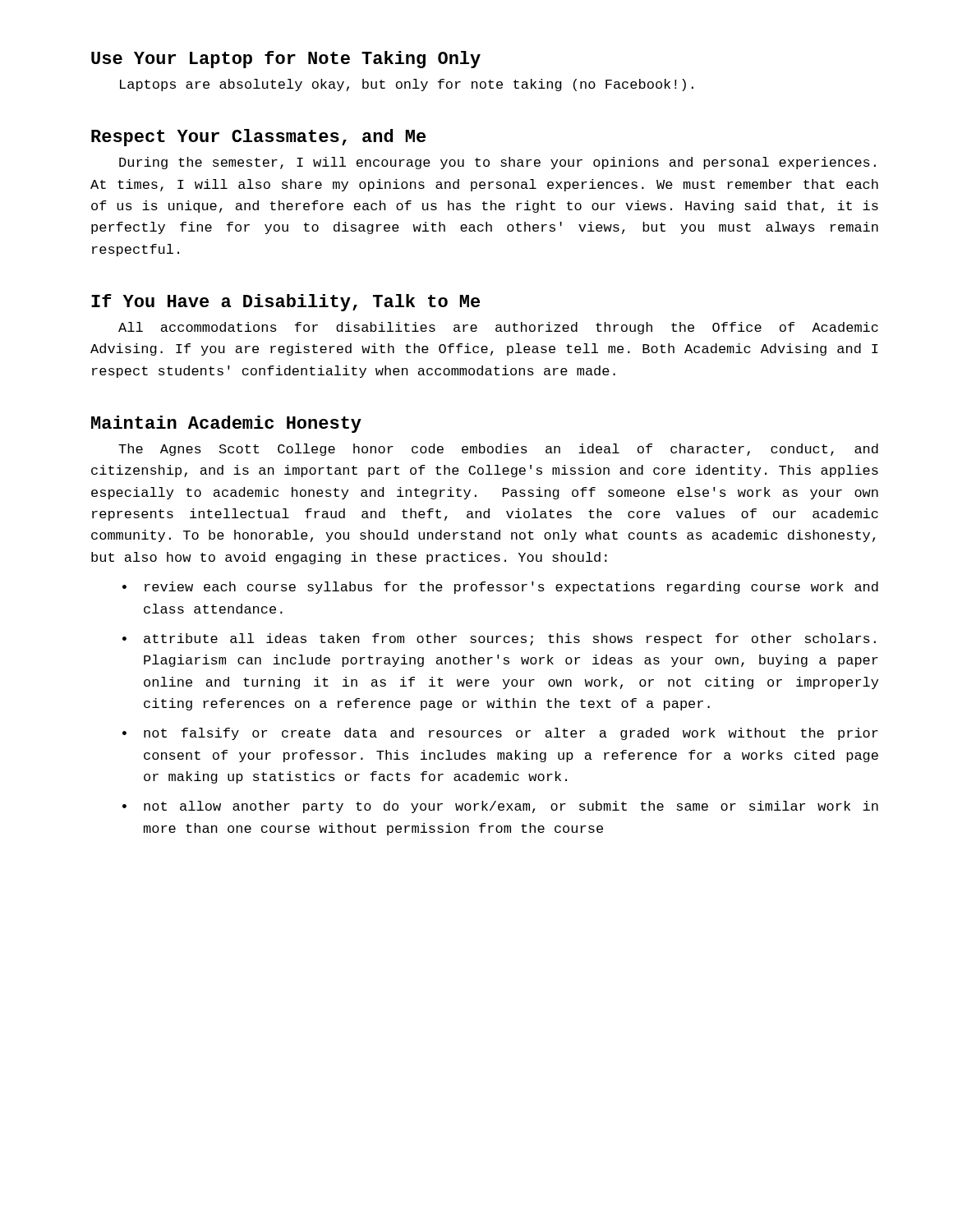
Task: Where is the section header that starts "If You Have a Disability, Talk to"?
Action: pos(286,303)
